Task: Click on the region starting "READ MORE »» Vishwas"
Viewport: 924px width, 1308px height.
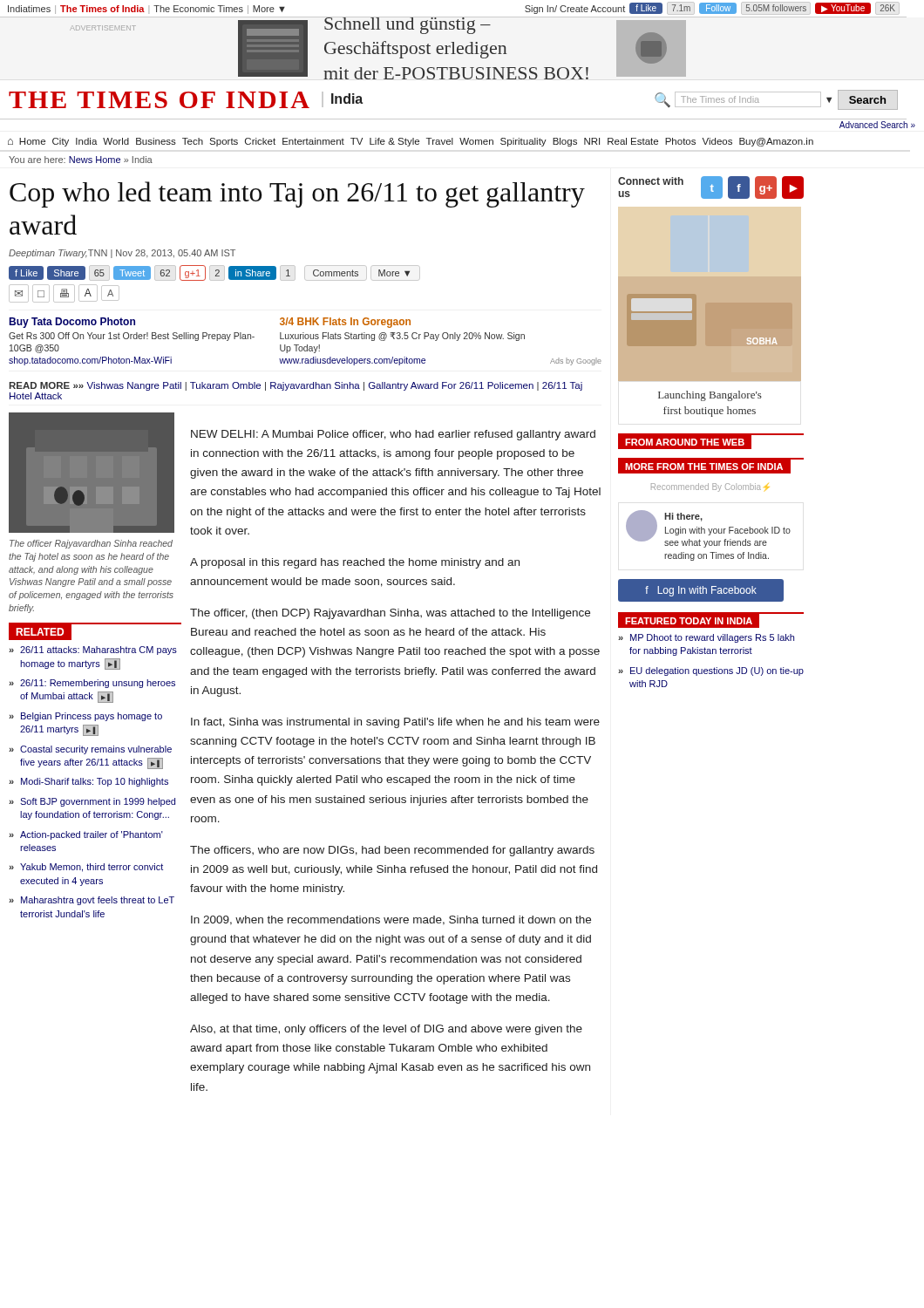Action: 296,391
